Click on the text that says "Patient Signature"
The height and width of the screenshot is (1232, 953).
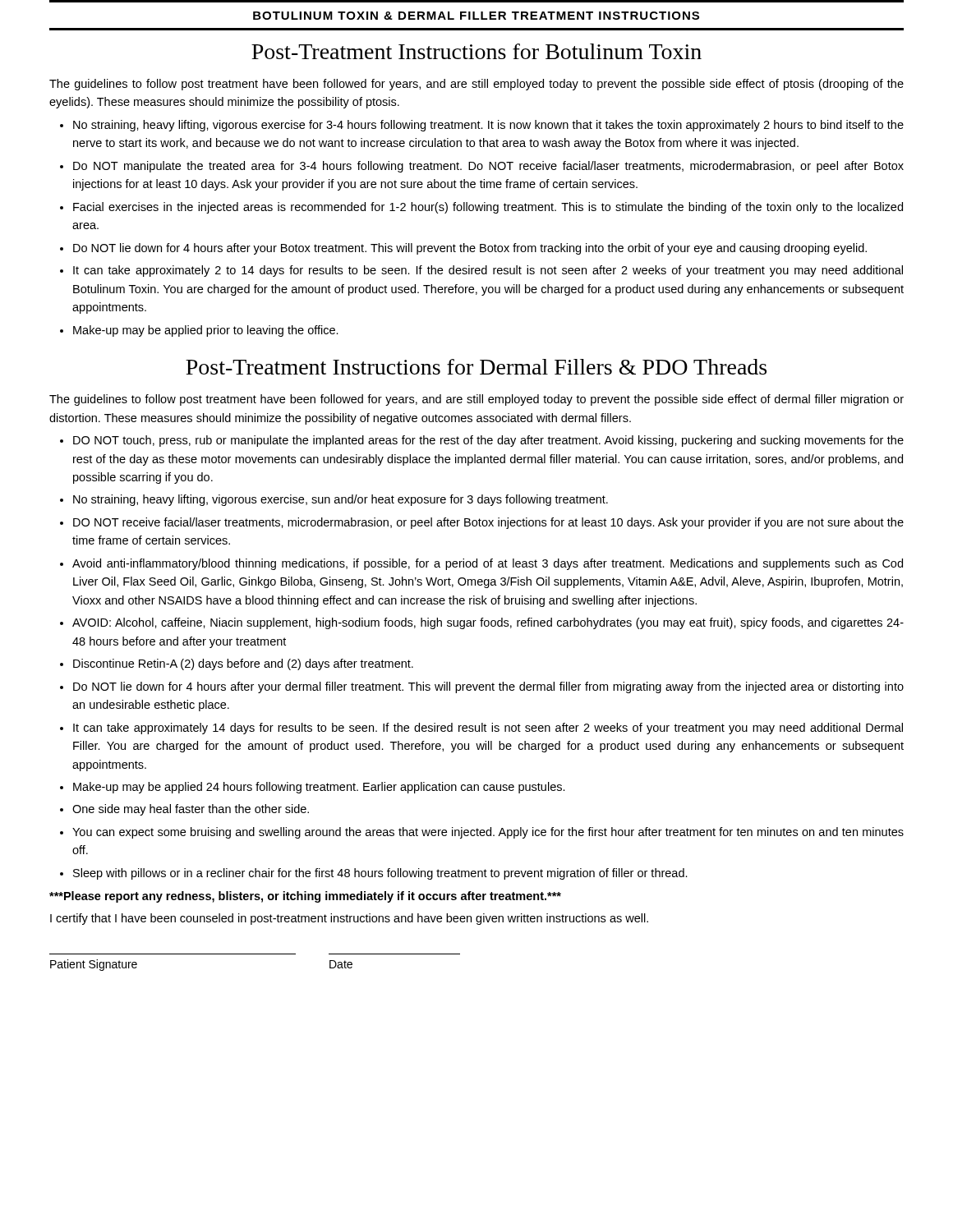[172, 956]
